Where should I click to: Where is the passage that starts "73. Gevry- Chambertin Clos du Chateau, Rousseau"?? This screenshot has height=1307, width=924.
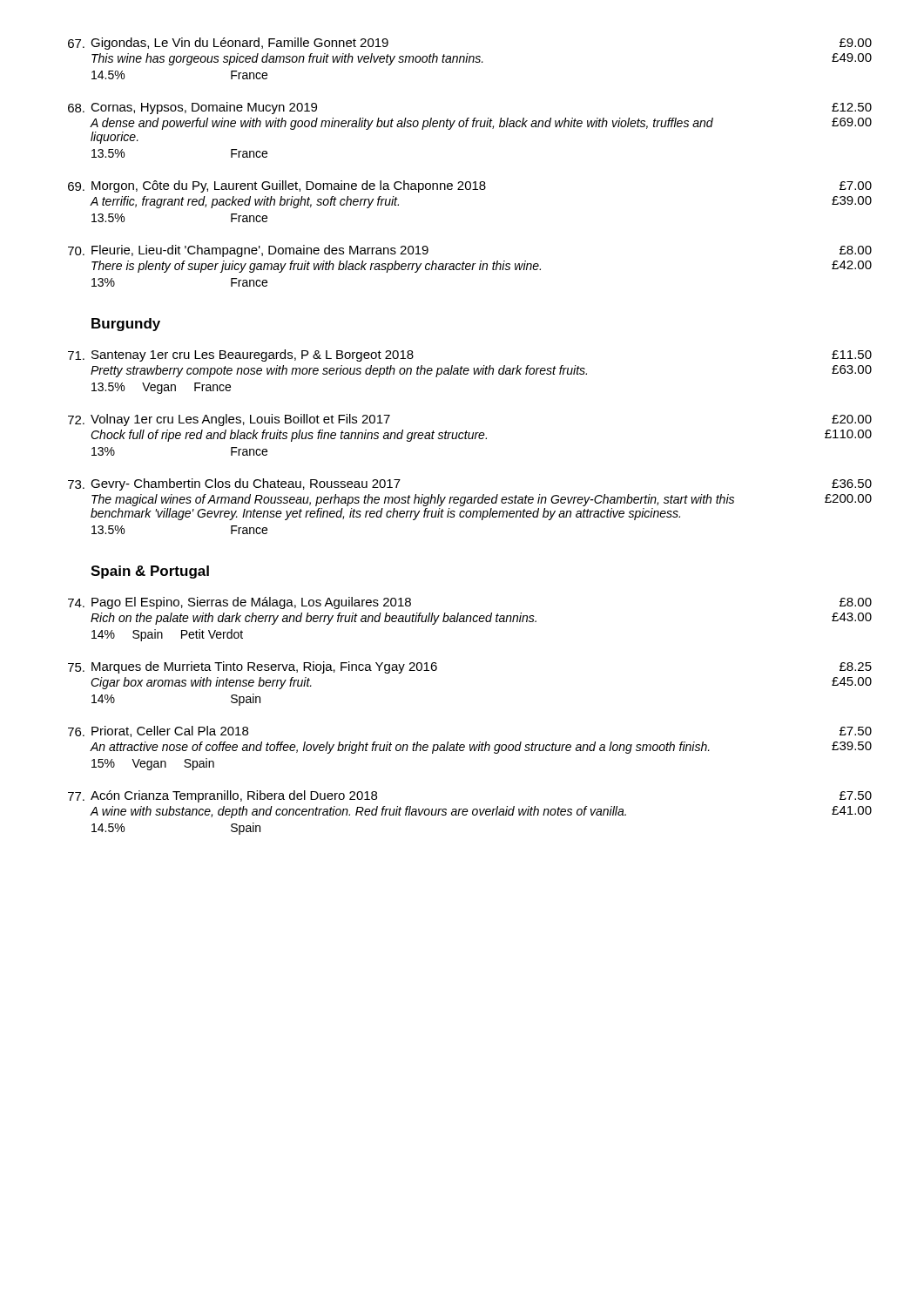[462, 506]
